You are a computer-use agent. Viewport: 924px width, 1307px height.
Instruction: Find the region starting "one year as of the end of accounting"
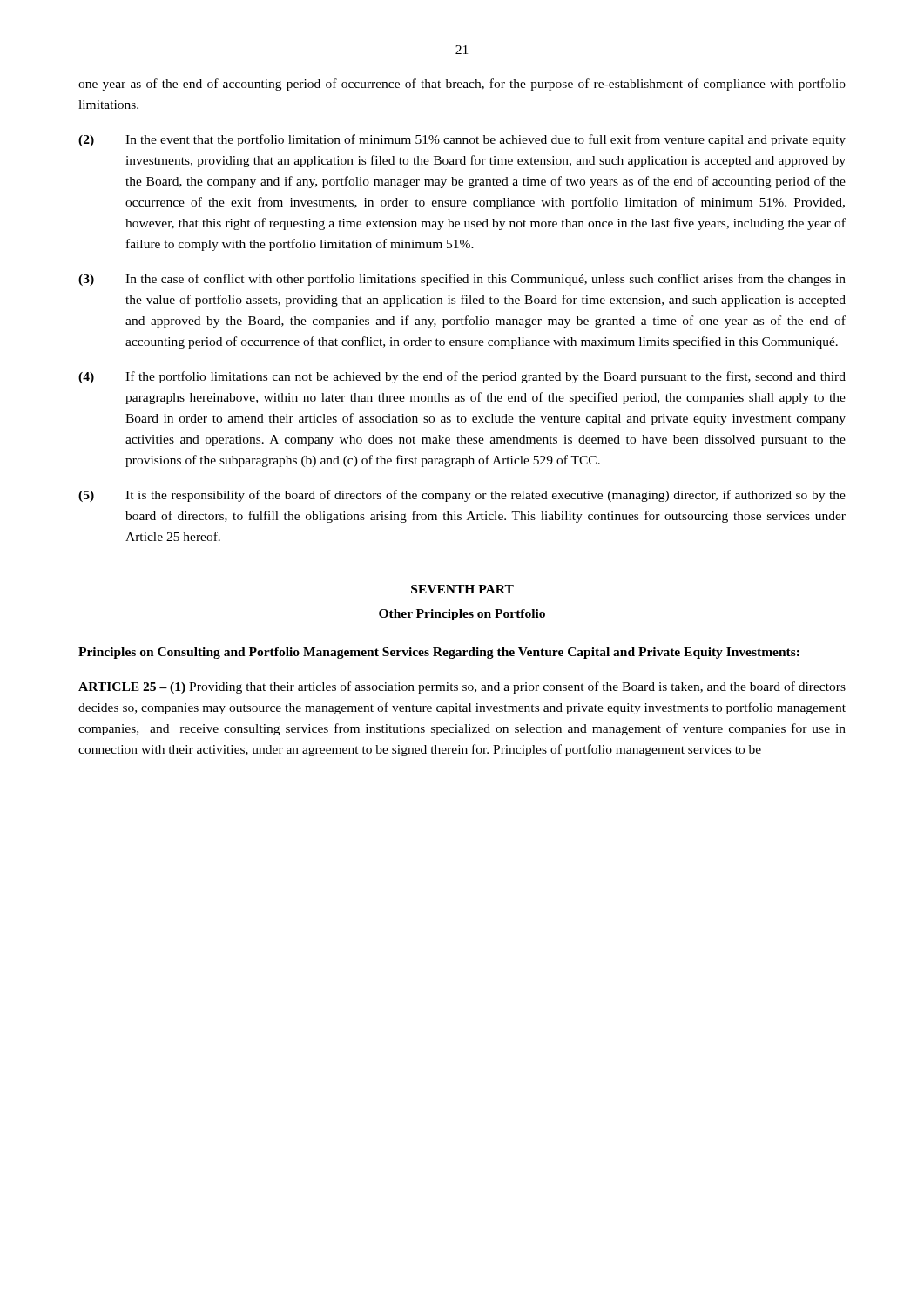pyautogui.click(x=462, y=94)
